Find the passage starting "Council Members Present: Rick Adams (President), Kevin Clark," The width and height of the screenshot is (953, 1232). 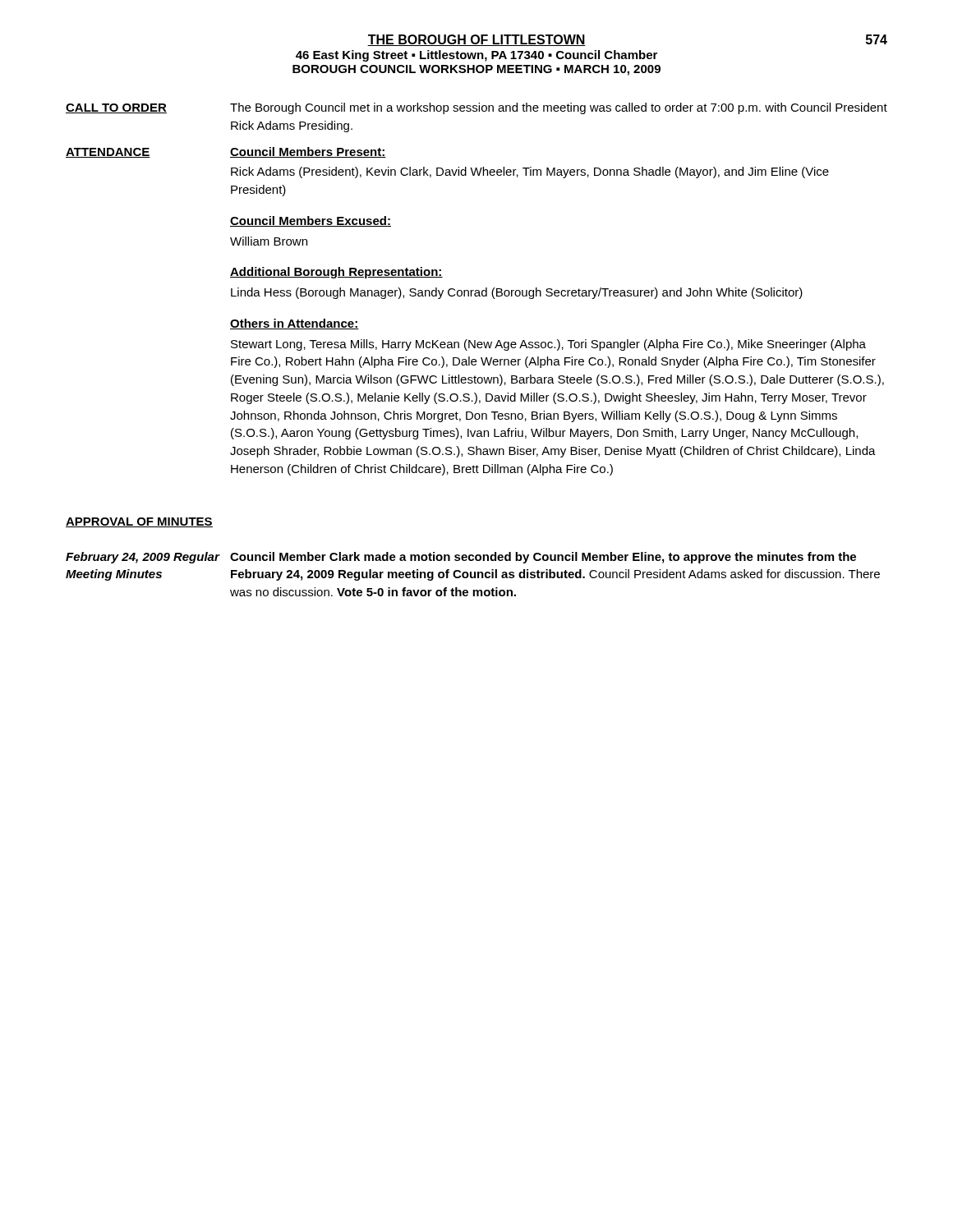[x=559, y=171]
